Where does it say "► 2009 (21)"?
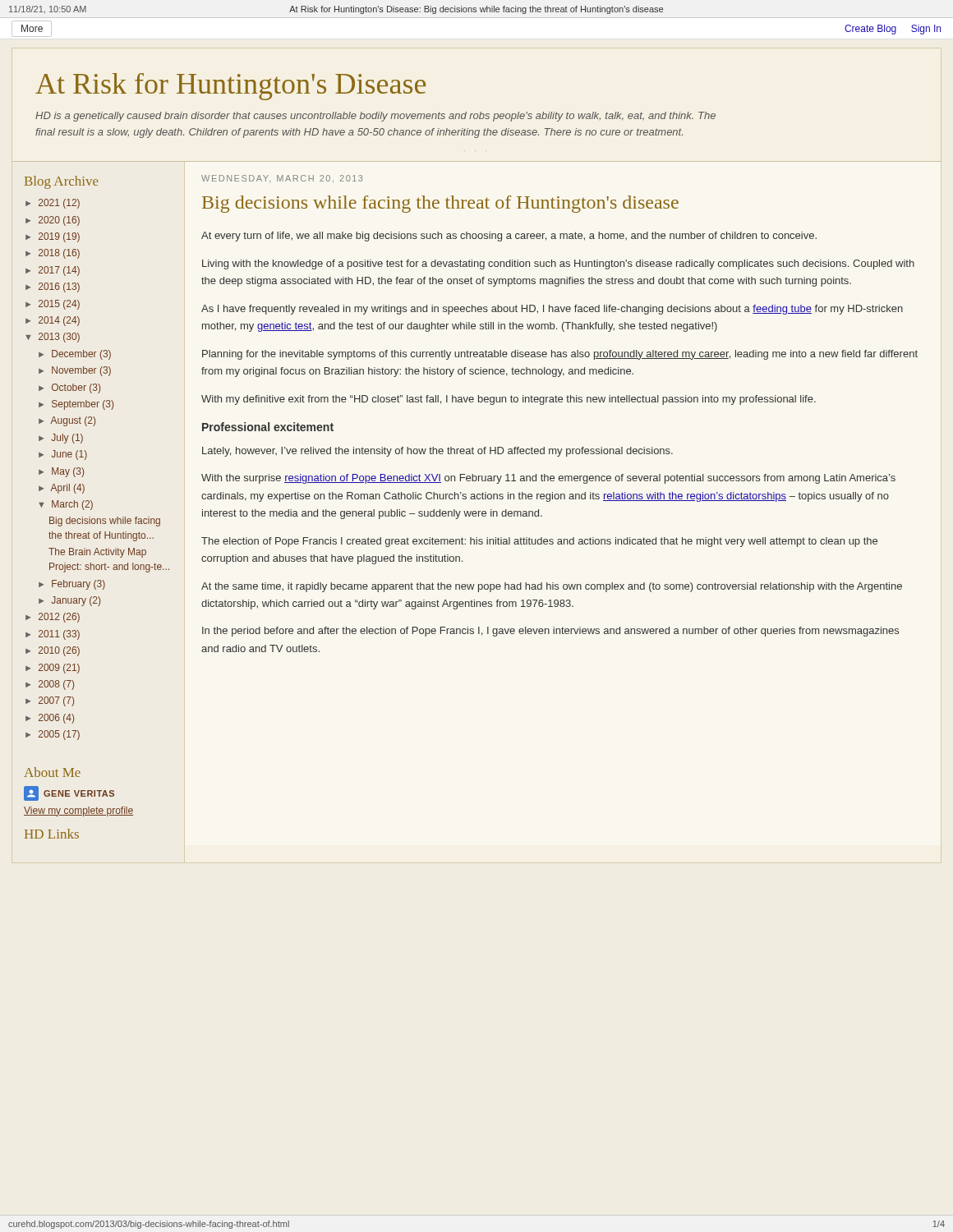This screenshot has height=1232, width=953. pos(52,667)
